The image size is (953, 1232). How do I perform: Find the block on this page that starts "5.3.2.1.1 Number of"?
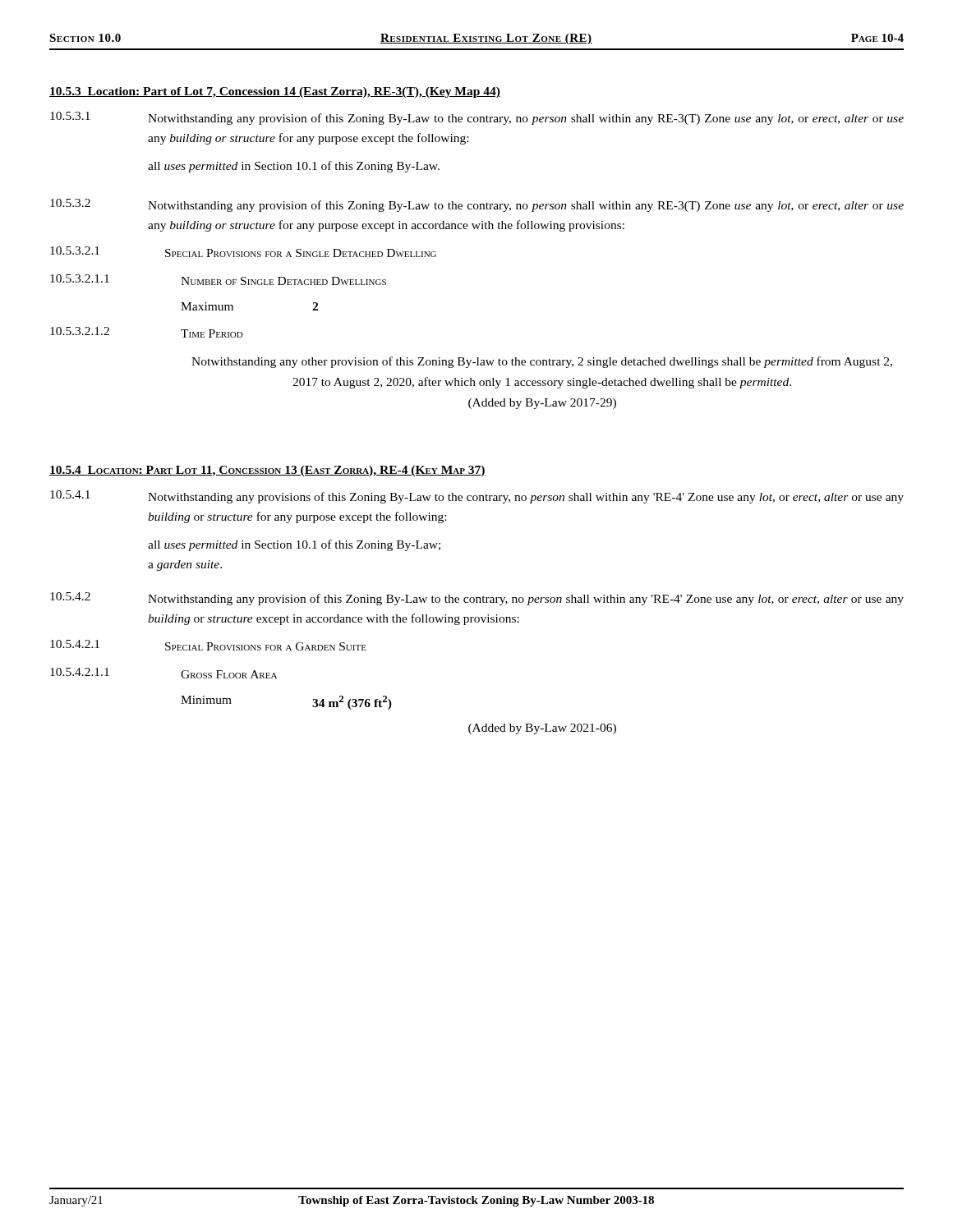[x=218, y=280]
